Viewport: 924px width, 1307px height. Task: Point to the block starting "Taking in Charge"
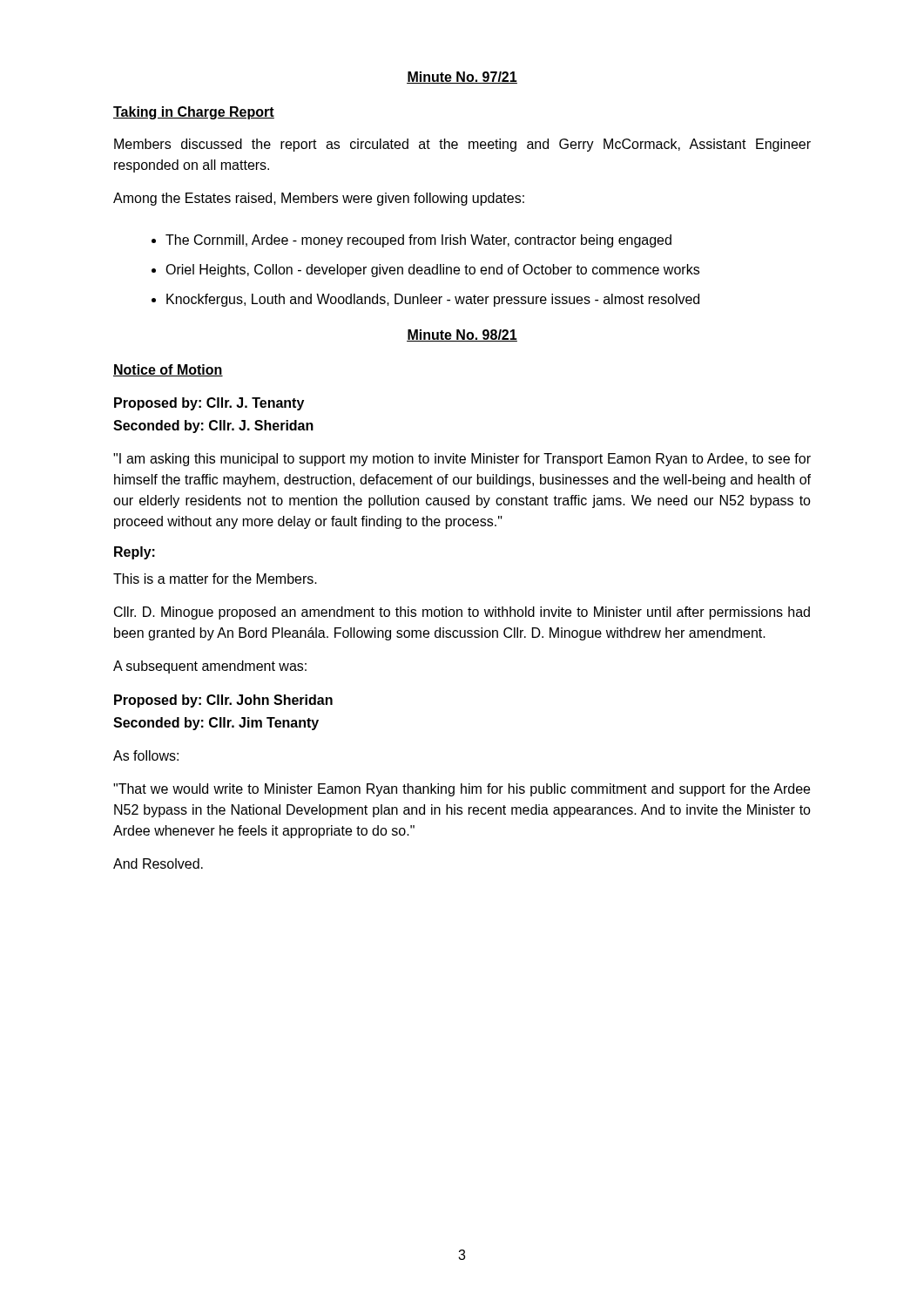pos(194,112)
